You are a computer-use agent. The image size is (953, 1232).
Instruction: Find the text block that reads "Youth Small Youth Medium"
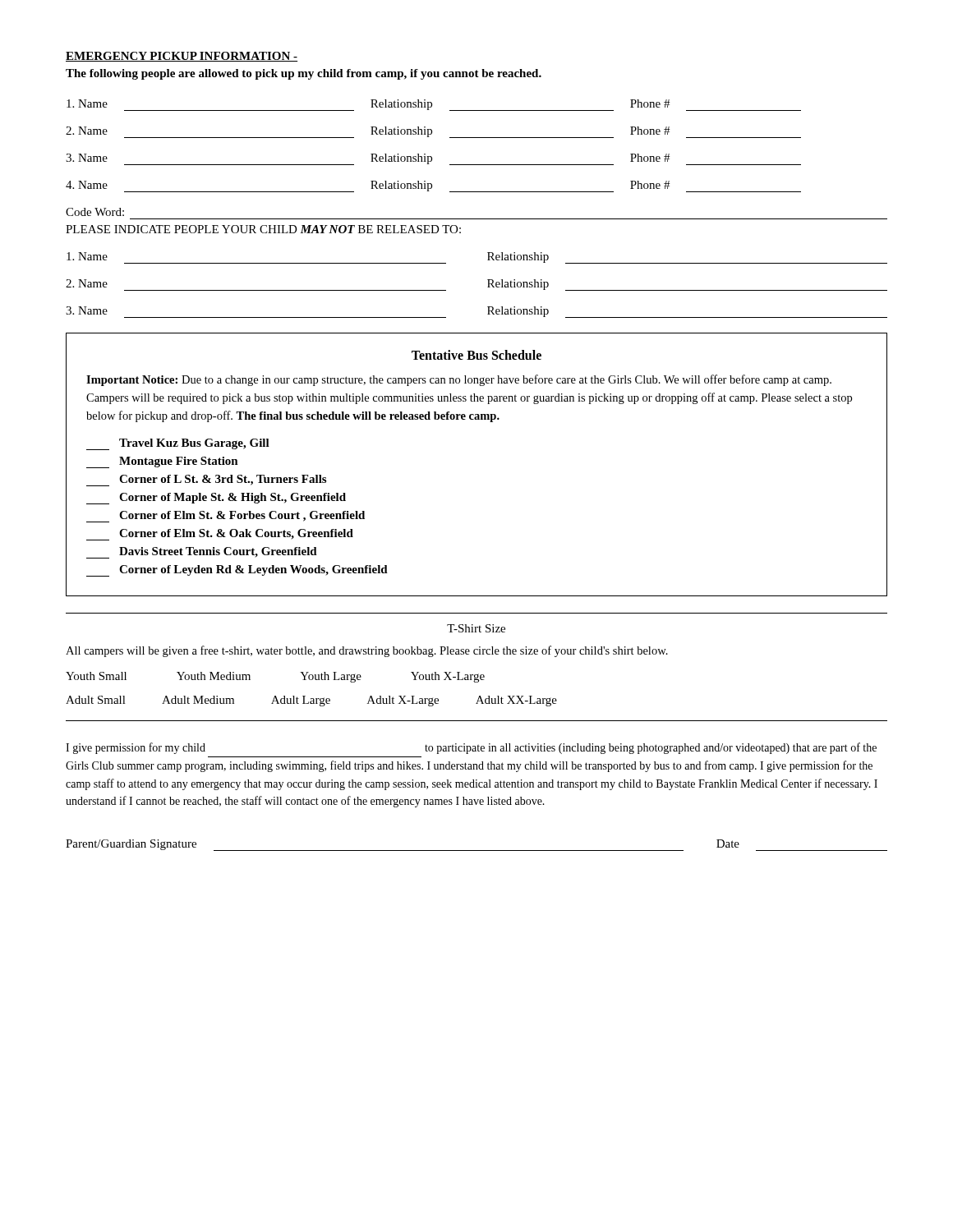point(93,677)
